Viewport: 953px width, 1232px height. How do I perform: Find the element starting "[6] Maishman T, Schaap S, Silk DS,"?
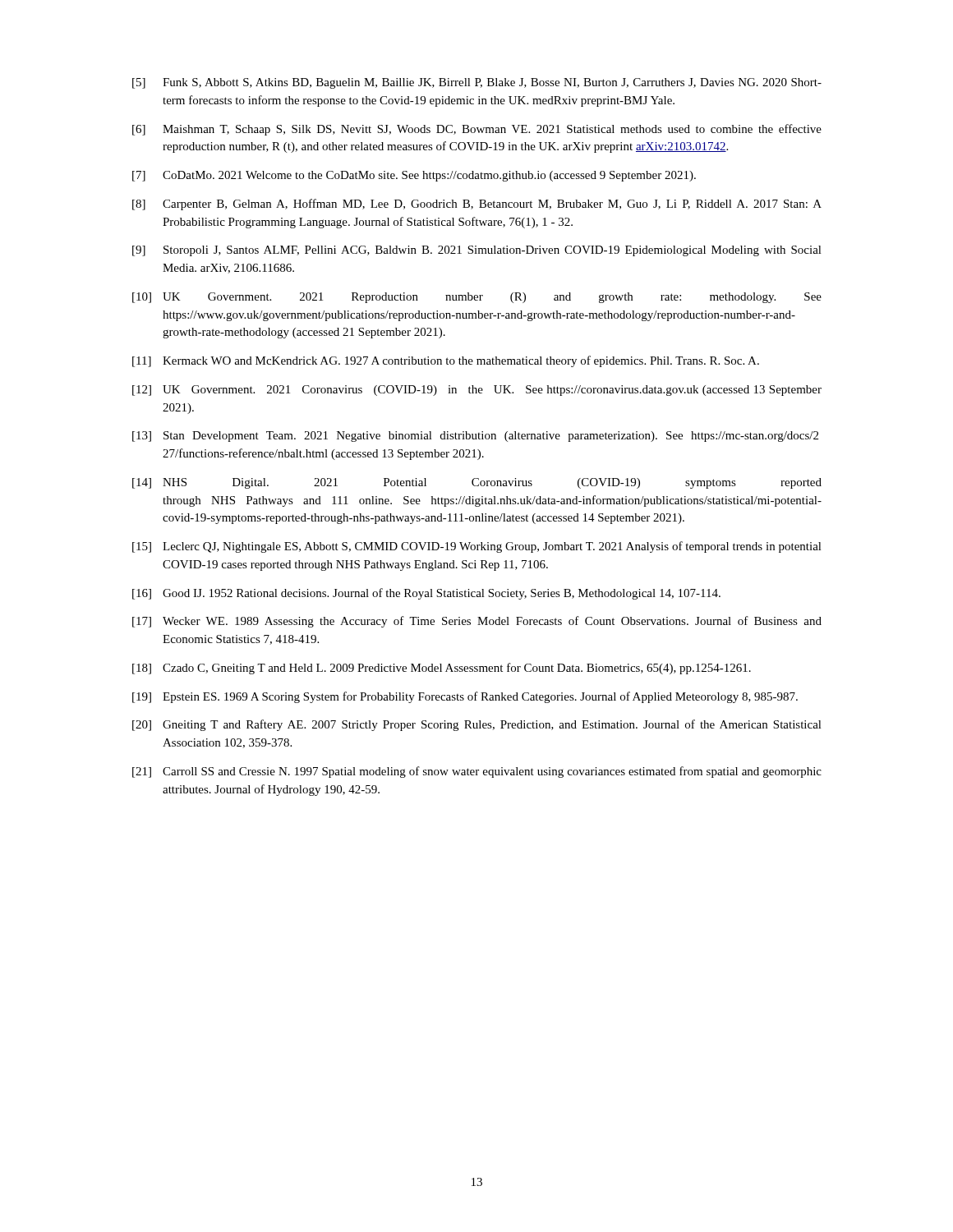pyautogui.click(x=476, y=138)
